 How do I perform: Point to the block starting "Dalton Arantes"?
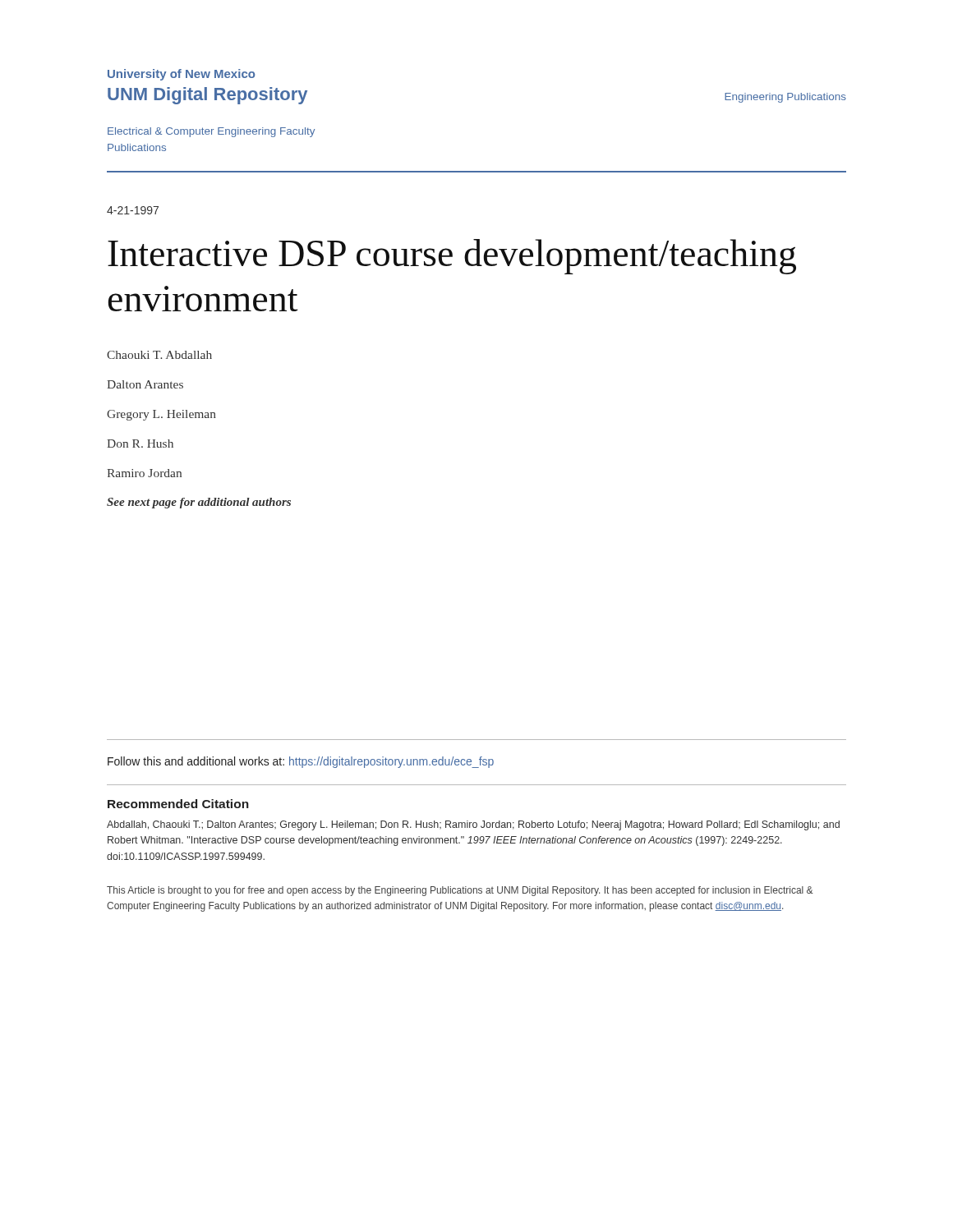coord(145,384)
